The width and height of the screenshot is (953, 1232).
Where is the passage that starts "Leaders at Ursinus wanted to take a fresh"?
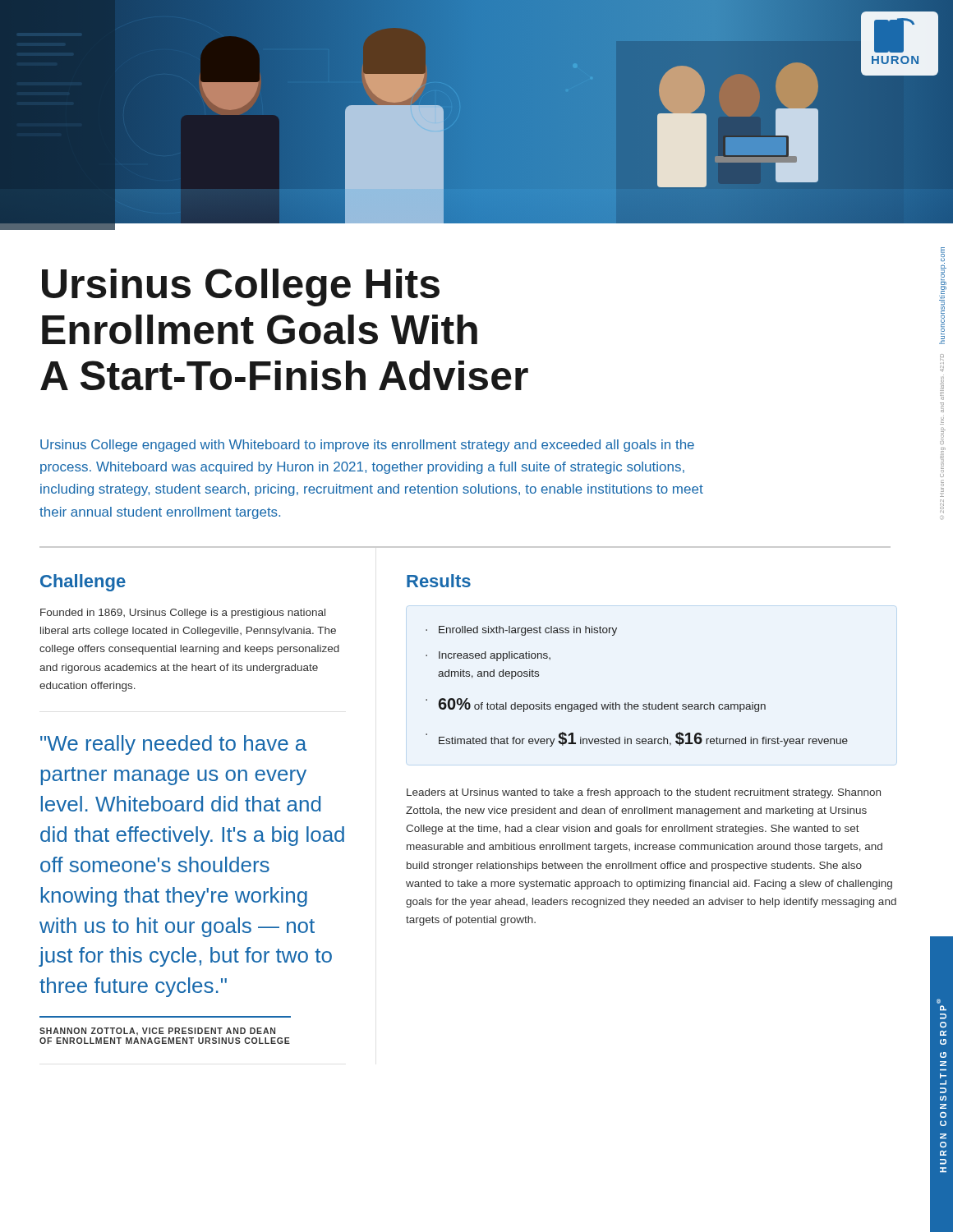coord(652,856)
